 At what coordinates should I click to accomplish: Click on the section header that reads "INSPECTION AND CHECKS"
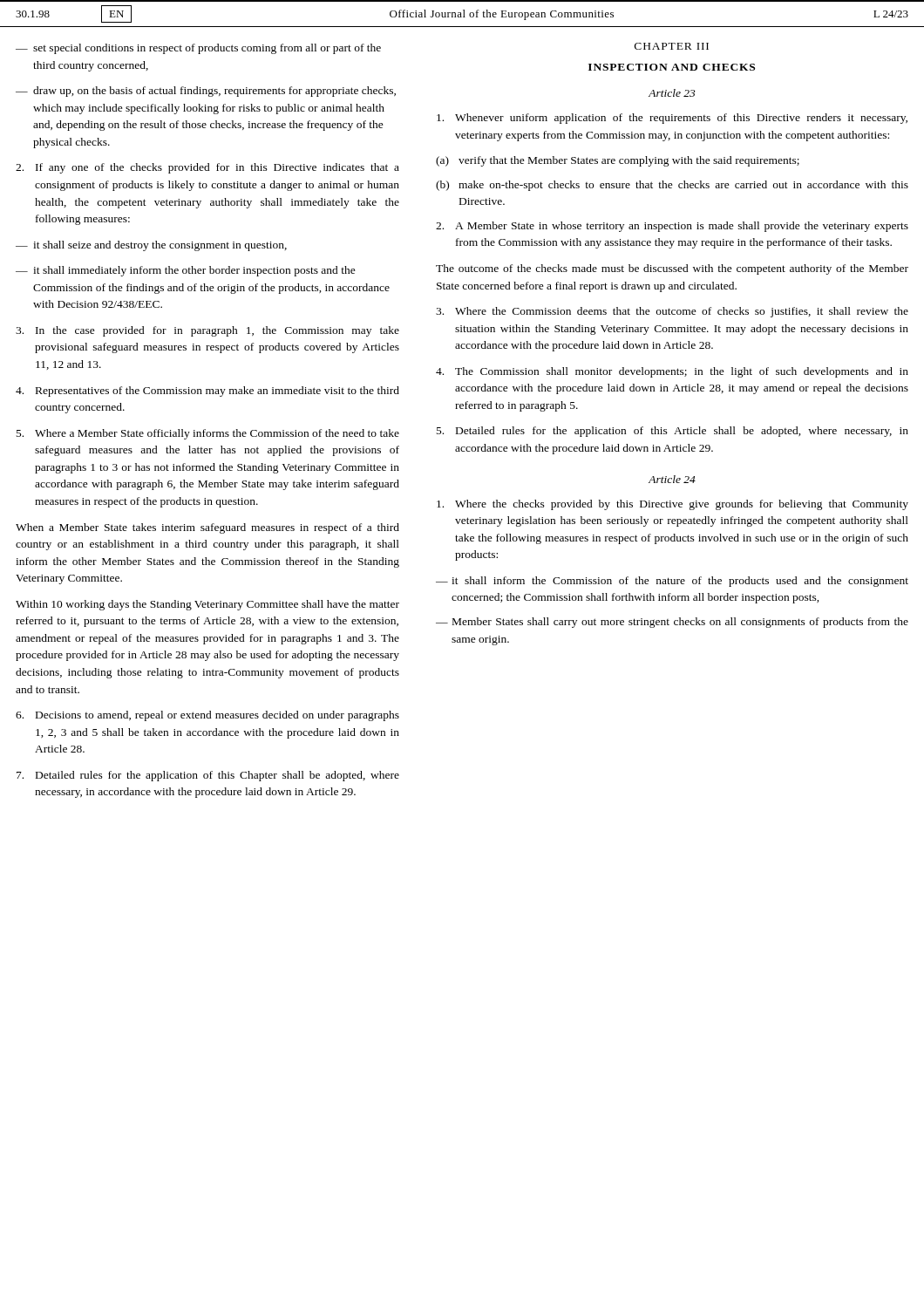672,67
